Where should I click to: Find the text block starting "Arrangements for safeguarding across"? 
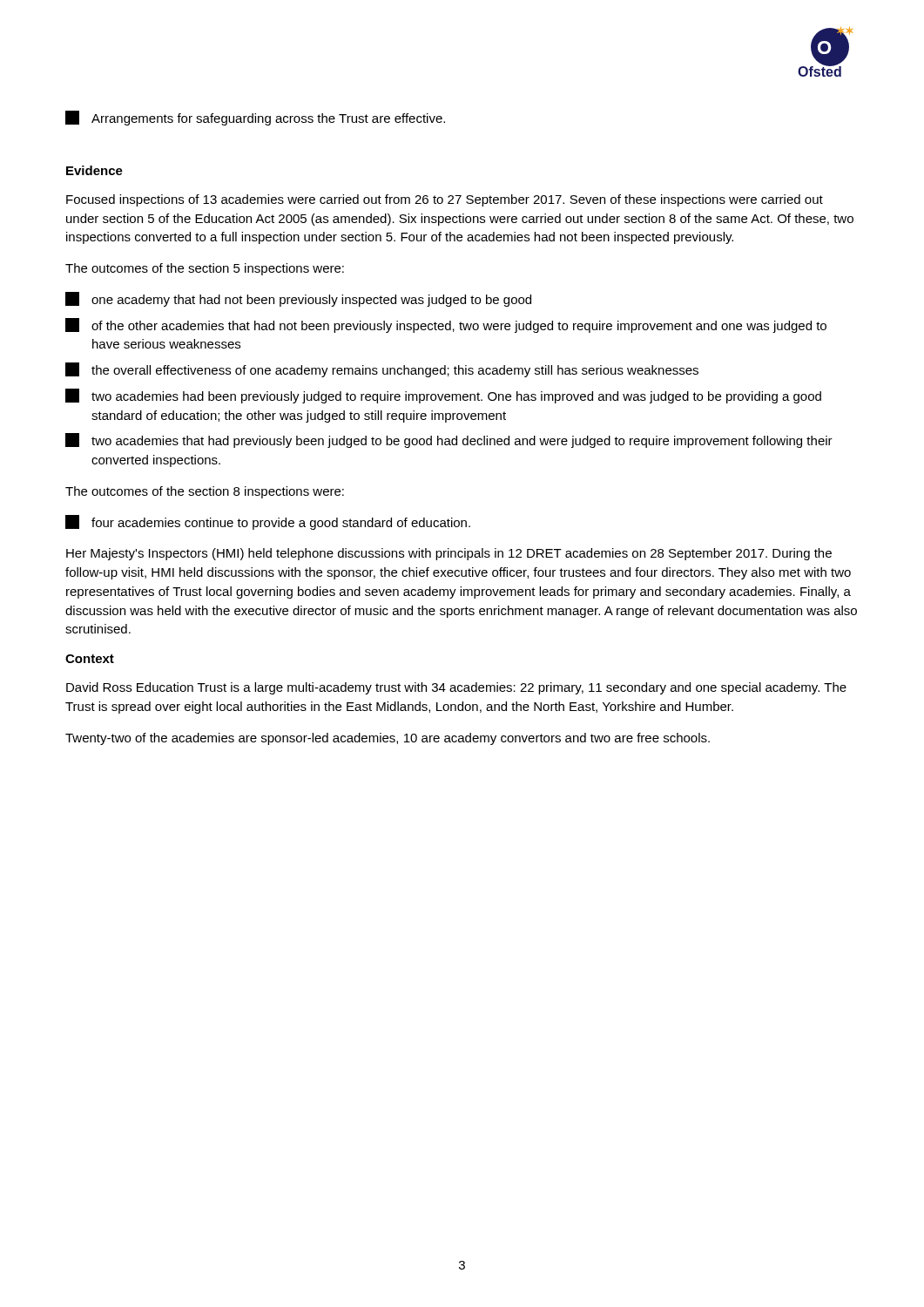tap(255, 118)
